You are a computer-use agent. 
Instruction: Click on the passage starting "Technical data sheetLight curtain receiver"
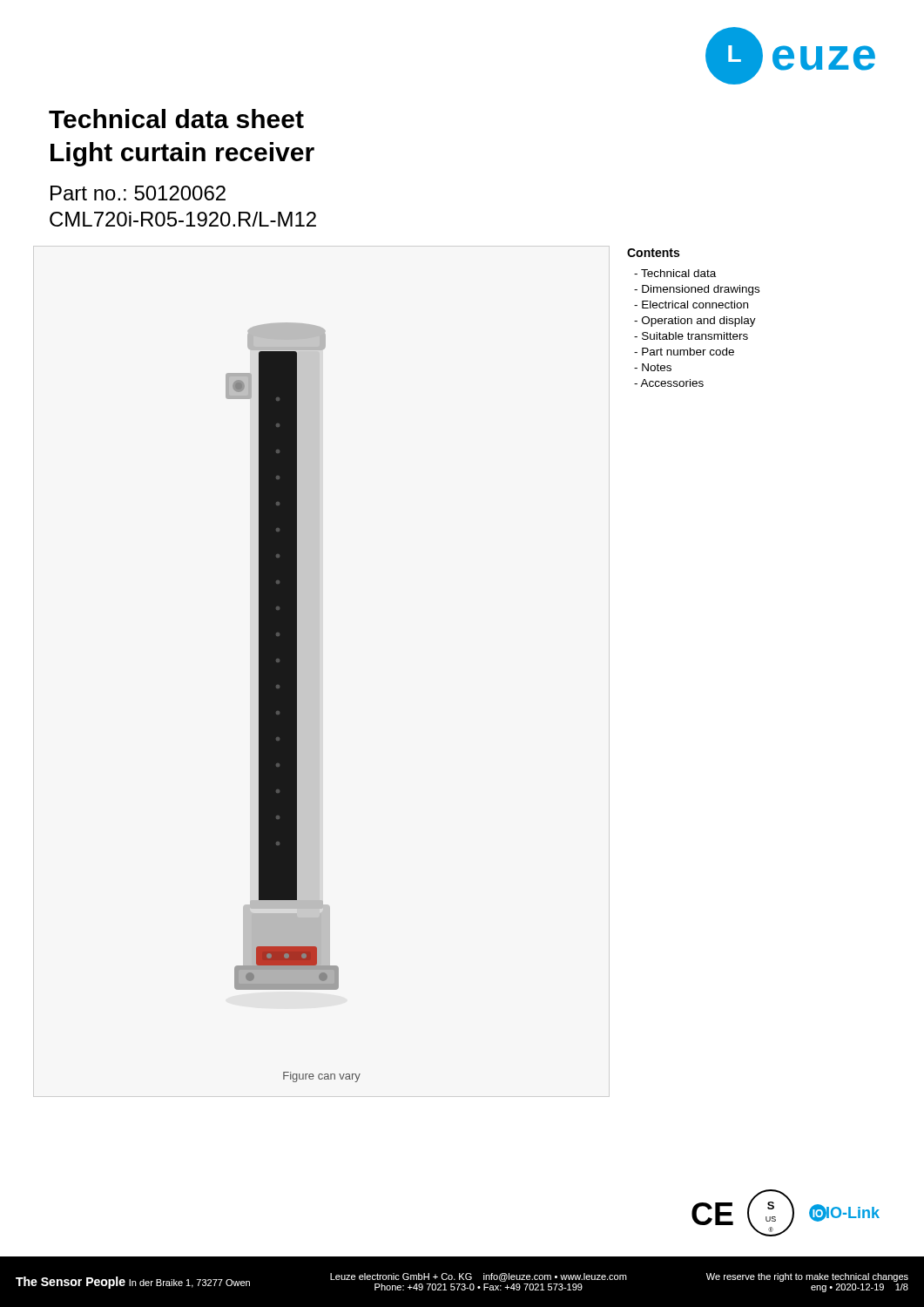(x=182, y=136)
